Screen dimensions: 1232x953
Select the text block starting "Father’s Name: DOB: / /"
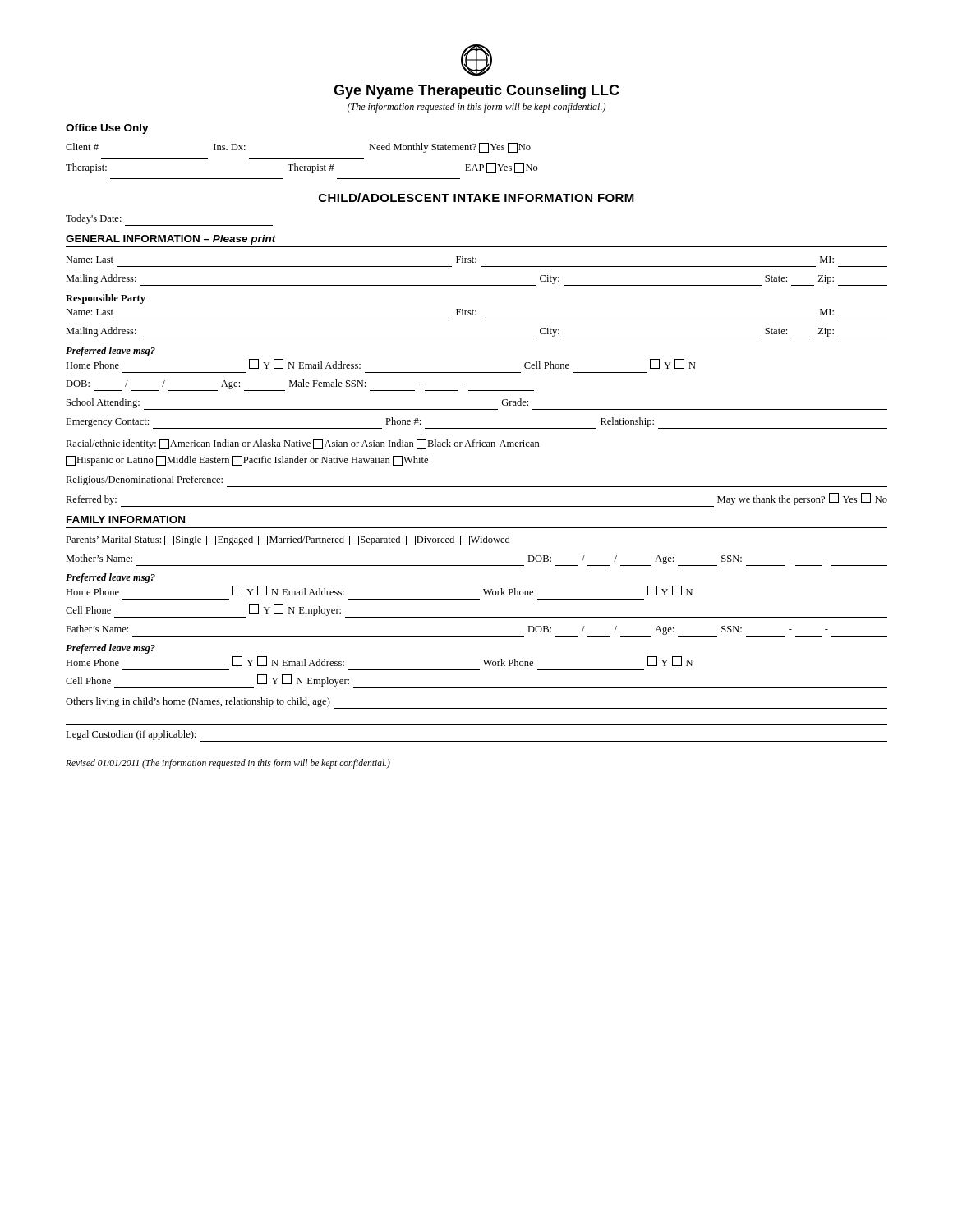(x=476, y=630)
